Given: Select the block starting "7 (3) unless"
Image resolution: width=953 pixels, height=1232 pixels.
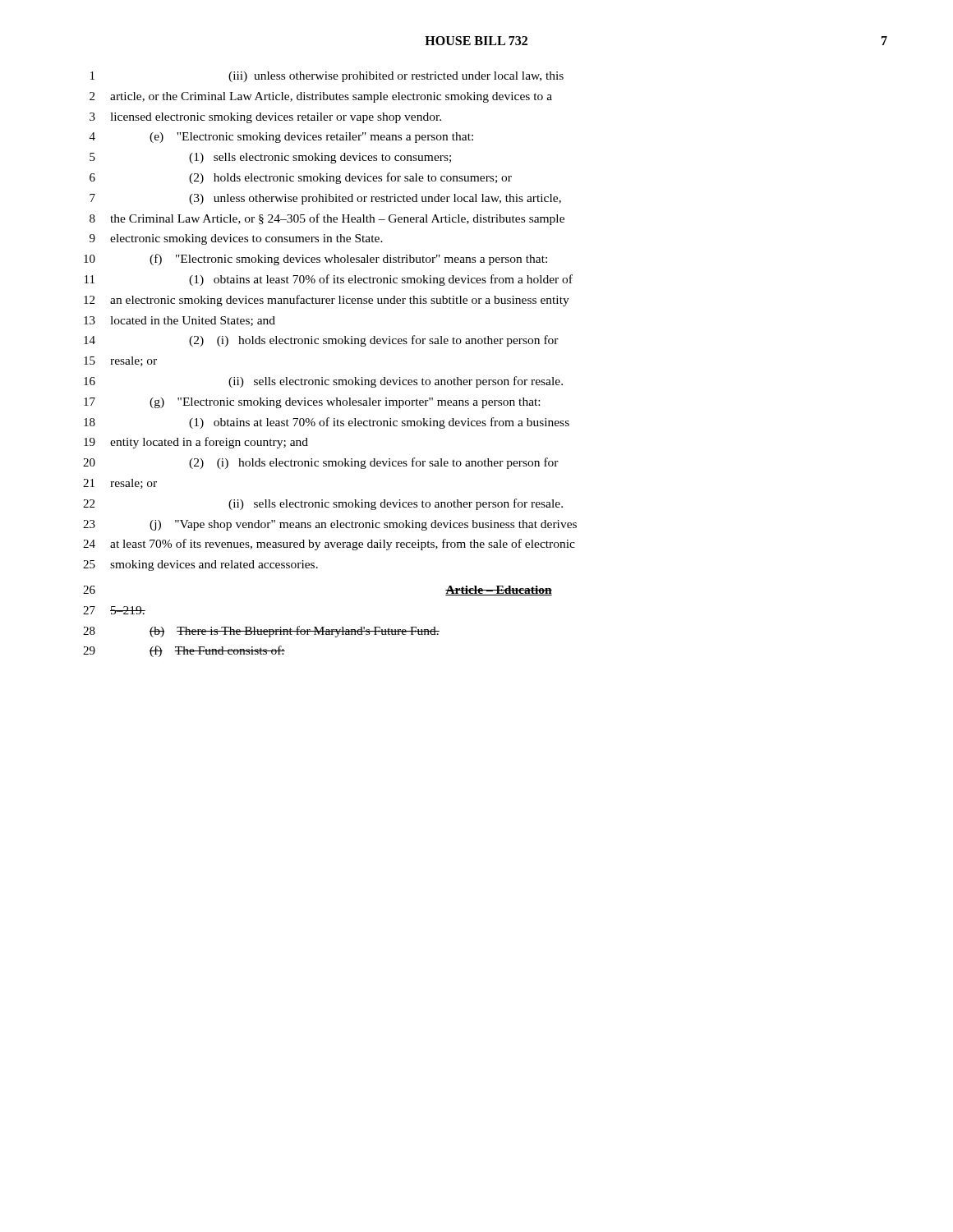Looking at the screenshot, I should click(x=476, y=218).
